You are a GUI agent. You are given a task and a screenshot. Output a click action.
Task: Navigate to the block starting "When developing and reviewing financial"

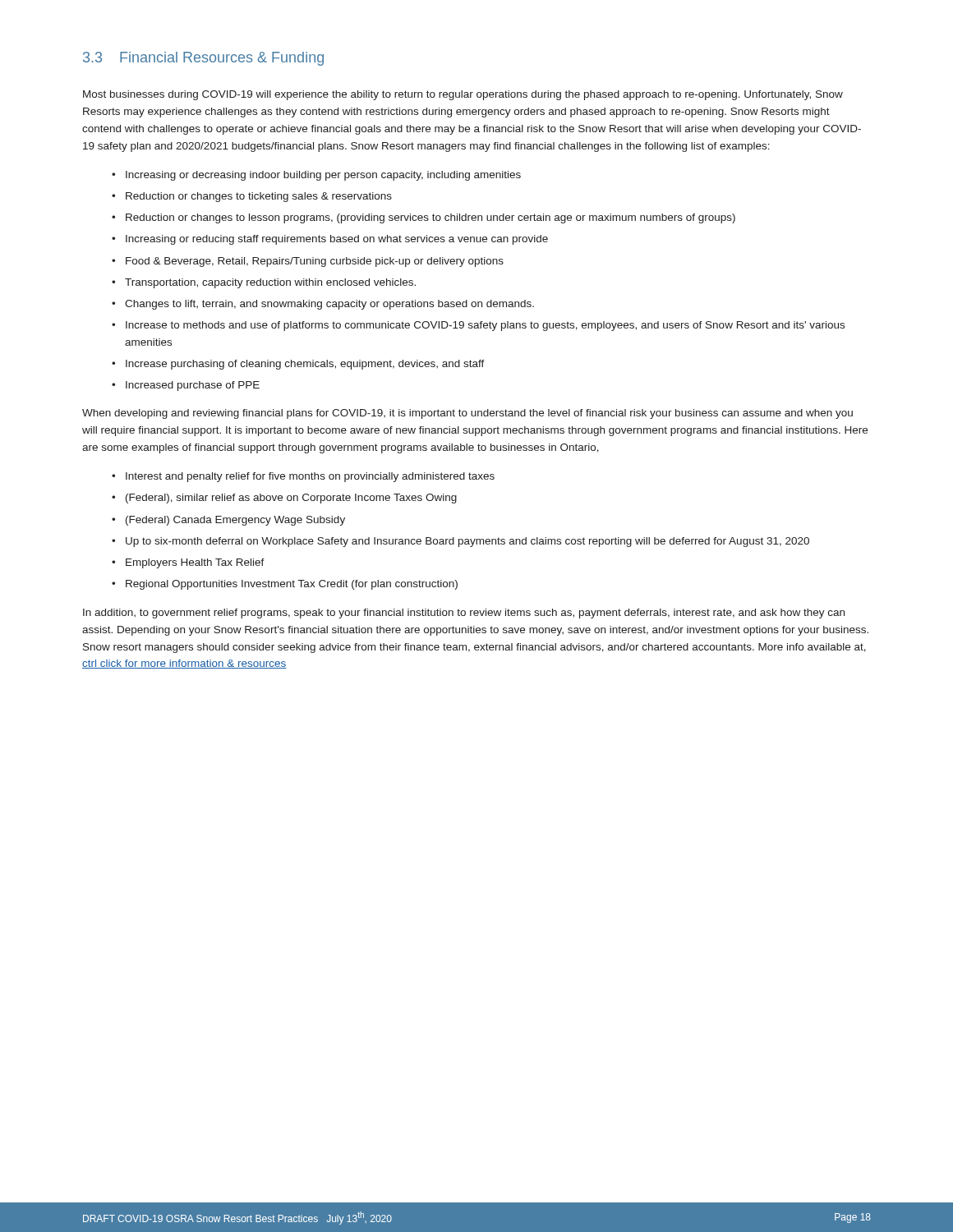coord(475,430)
